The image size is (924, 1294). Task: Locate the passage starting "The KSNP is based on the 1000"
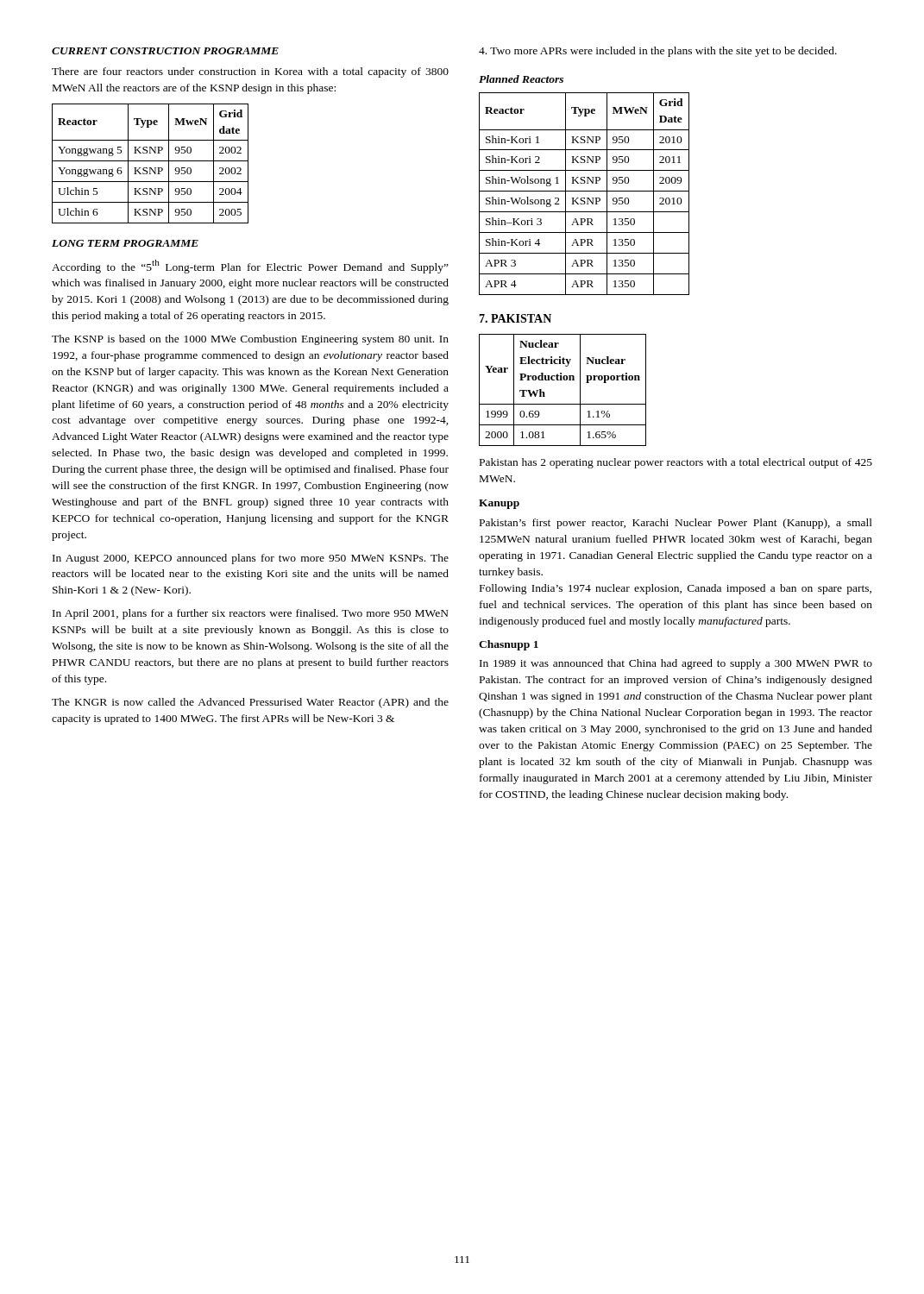(x=250, y=436)
